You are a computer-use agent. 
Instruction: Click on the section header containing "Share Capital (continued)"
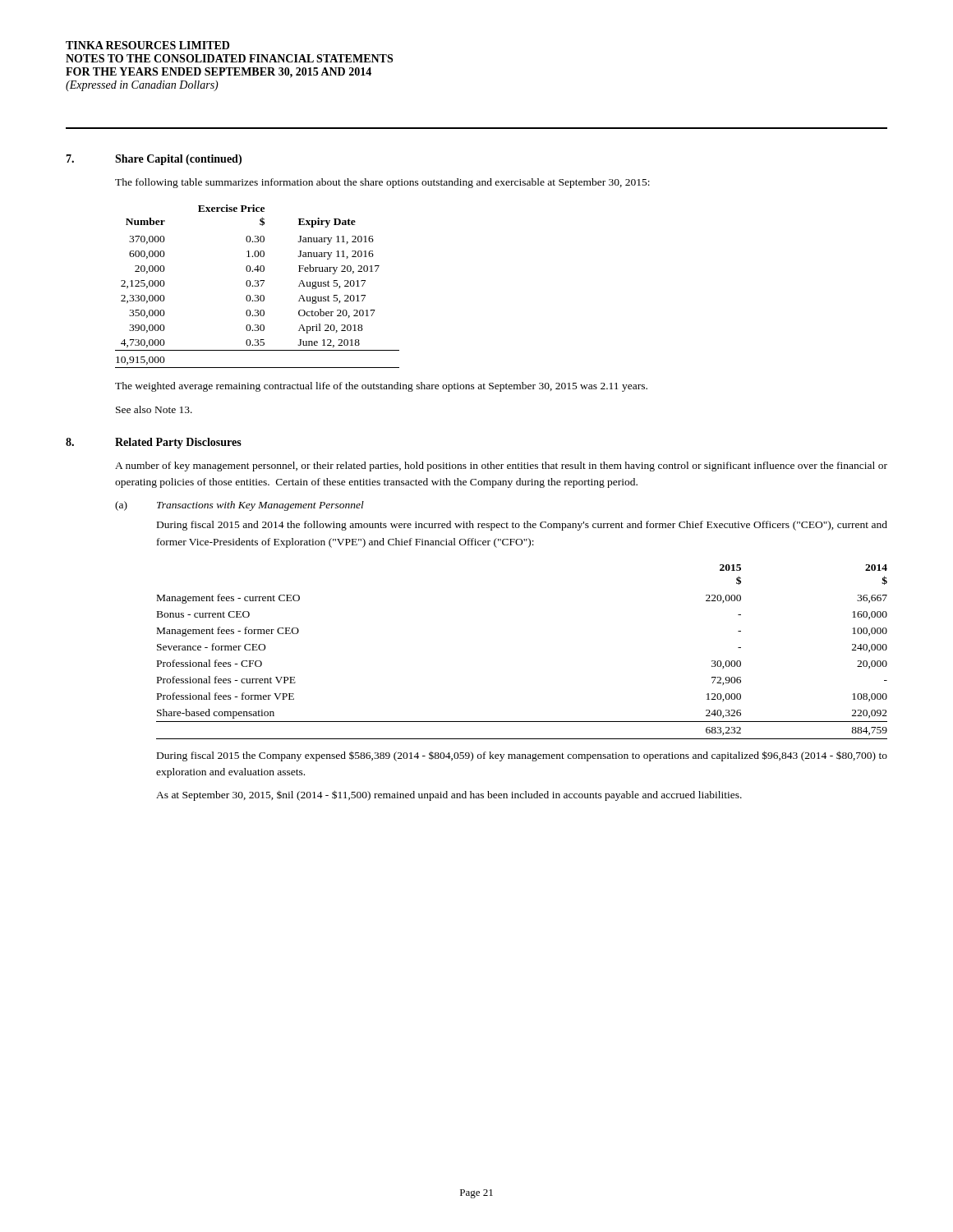(x=178, y=159)
